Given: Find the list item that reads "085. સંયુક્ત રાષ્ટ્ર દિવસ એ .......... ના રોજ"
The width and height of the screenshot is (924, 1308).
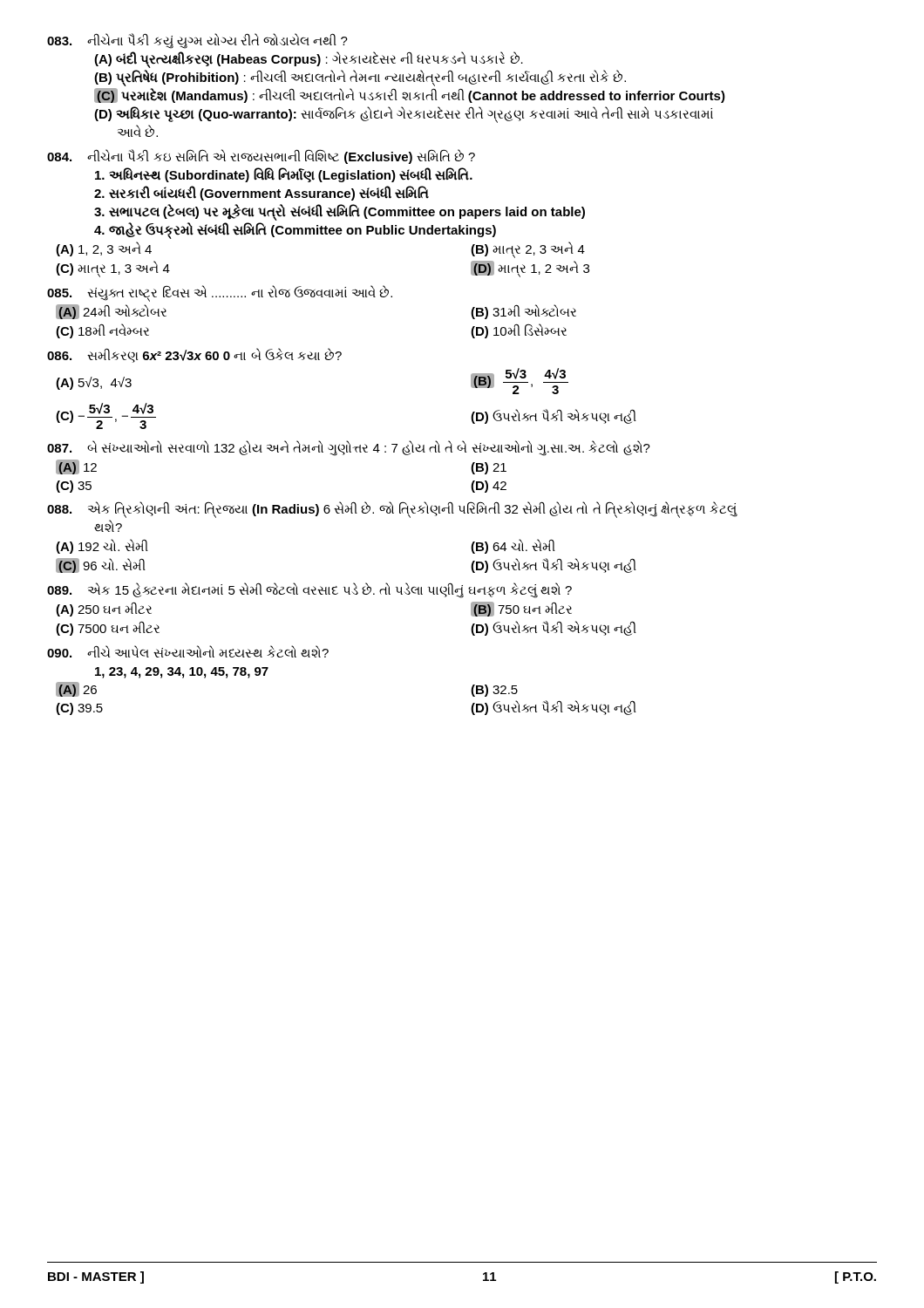Looking at the screenshot, I should coord(462,312).
